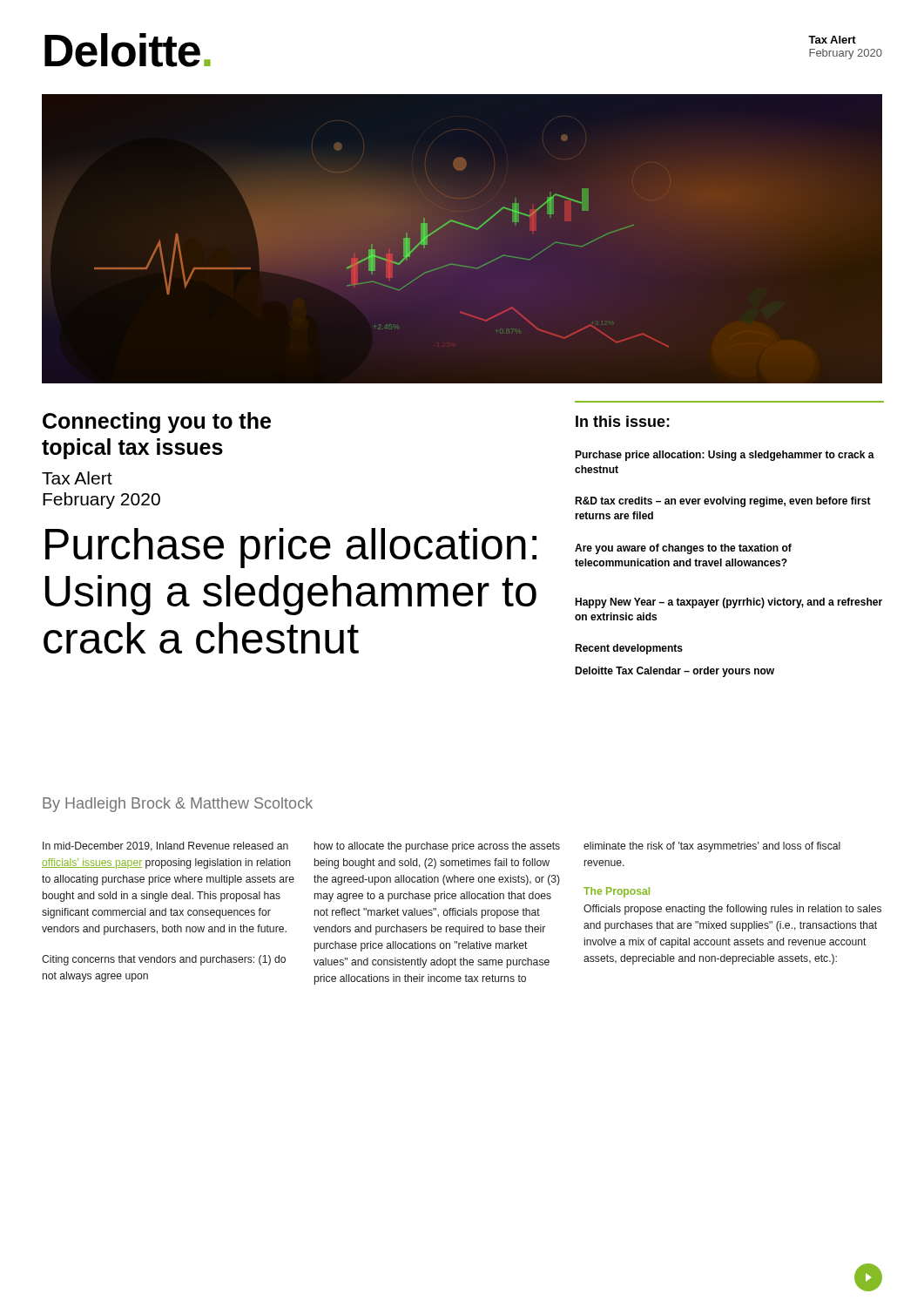The width and height of the screenshot is (924, 1307).
Task: Locate the list item with the text "R&D tax credits"
Action: point(729,509)
